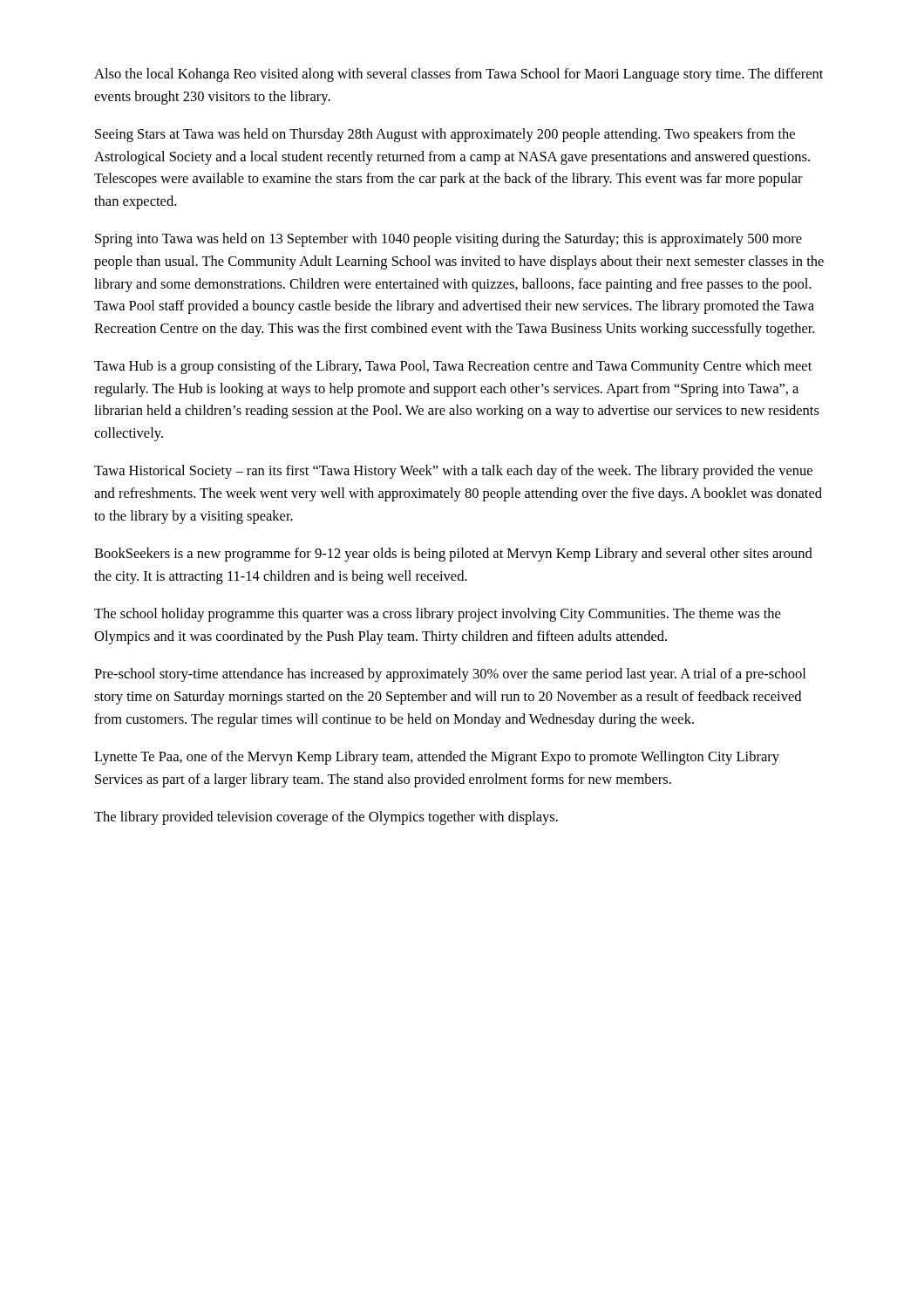Locate the block of text that opens with "Pre-school story-time attendance has increased"
Viewport: 924px width, 1308px height.
point(450,696)
